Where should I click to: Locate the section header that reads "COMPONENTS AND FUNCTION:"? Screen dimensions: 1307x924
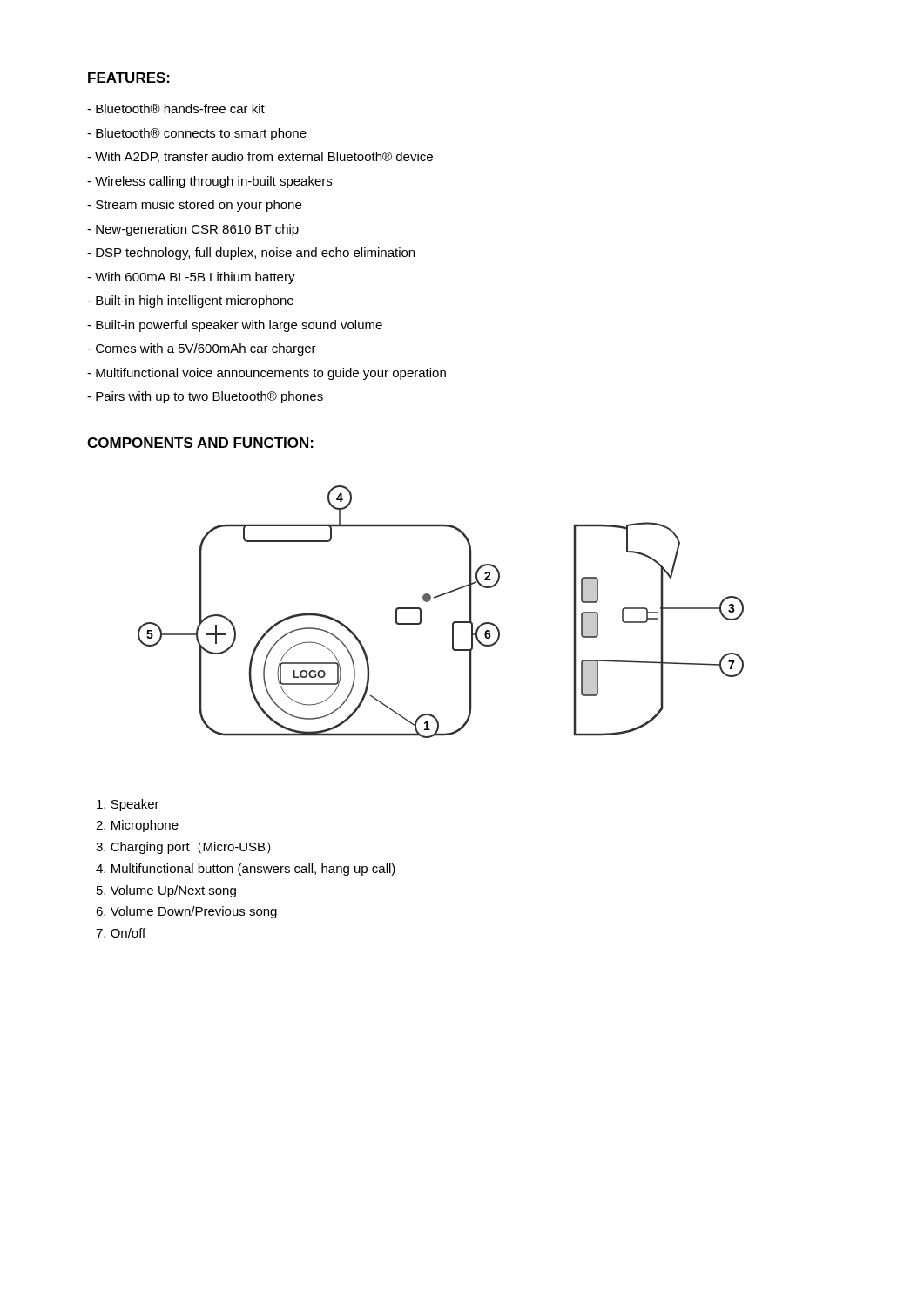(x=201, y=443)
